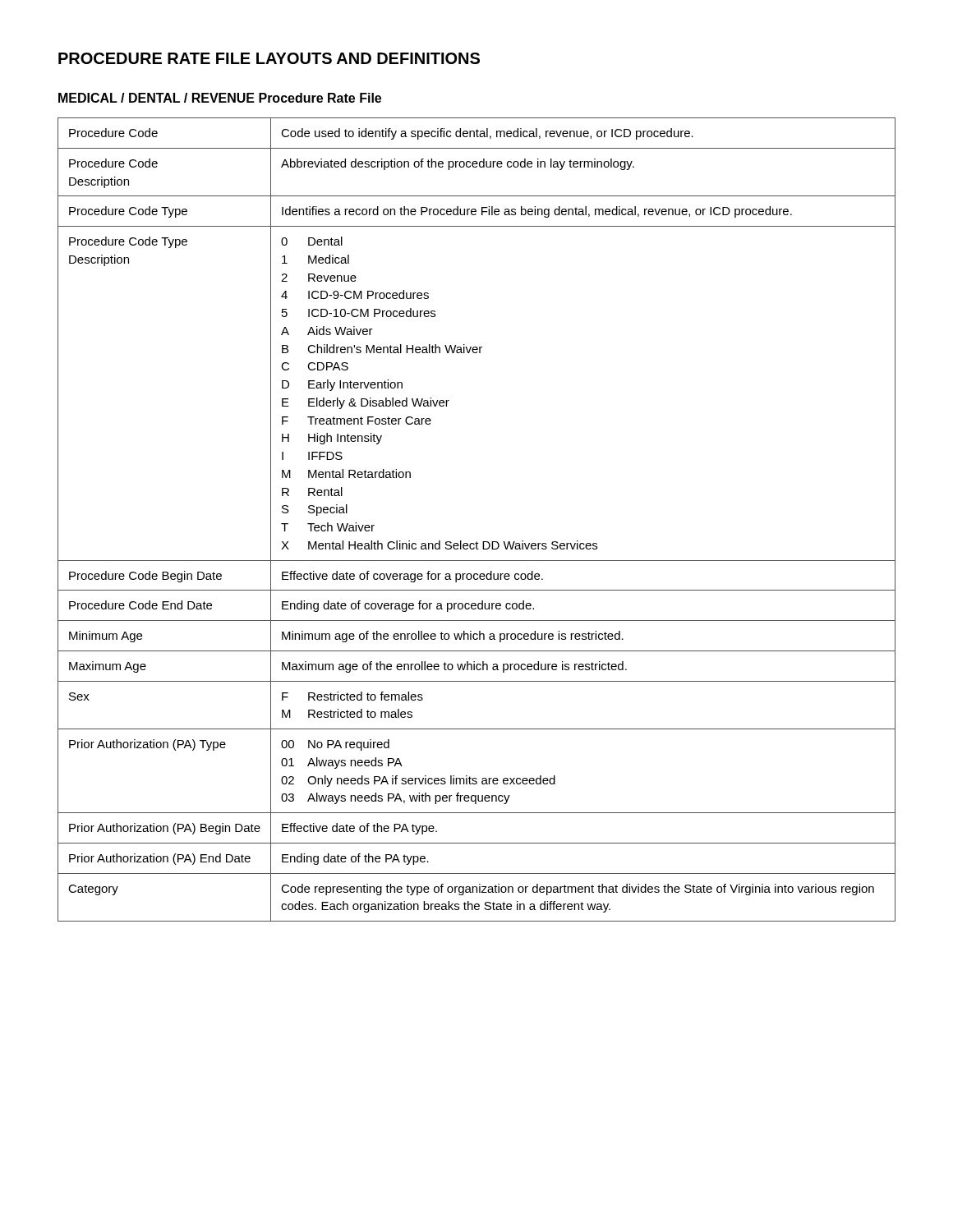Click on the section header with the text "MEDICAL / DENTAL / REVENUE"
This screenshot has height=1232, width=953.
[x=220, y=98]
